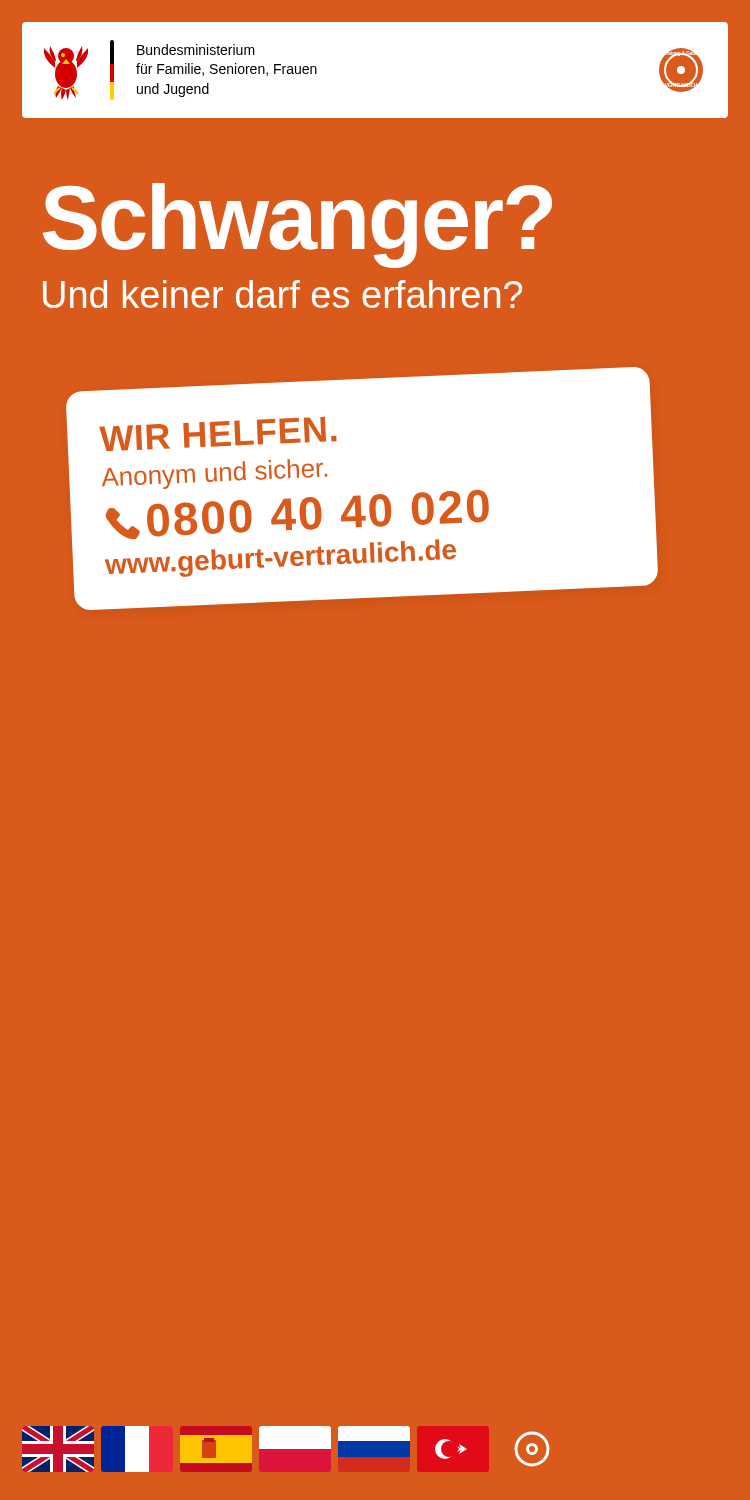Click the title

[298, 218]
